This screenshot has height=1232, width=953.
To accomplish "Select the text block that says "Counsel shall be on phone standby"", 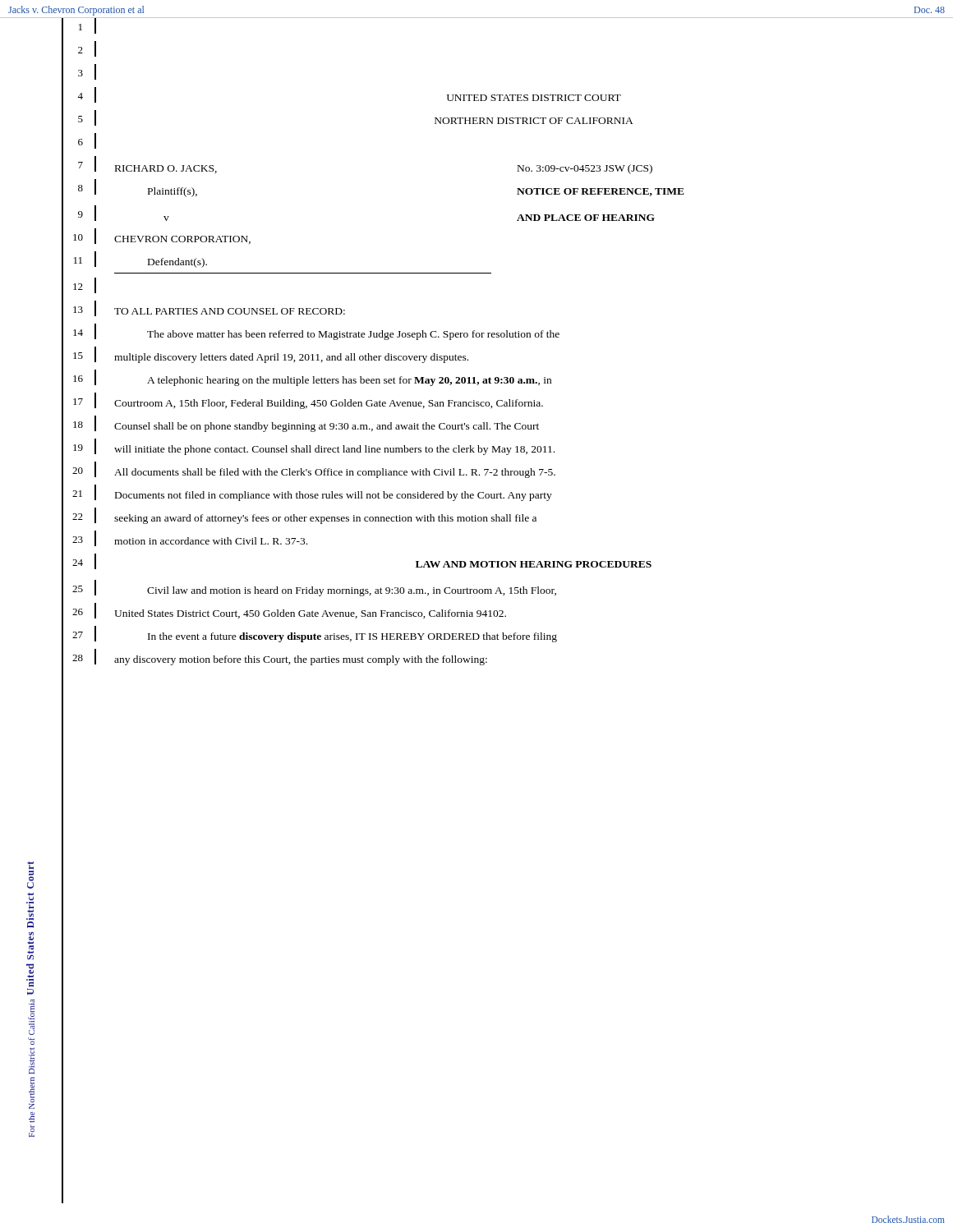I will click(327, 426).
